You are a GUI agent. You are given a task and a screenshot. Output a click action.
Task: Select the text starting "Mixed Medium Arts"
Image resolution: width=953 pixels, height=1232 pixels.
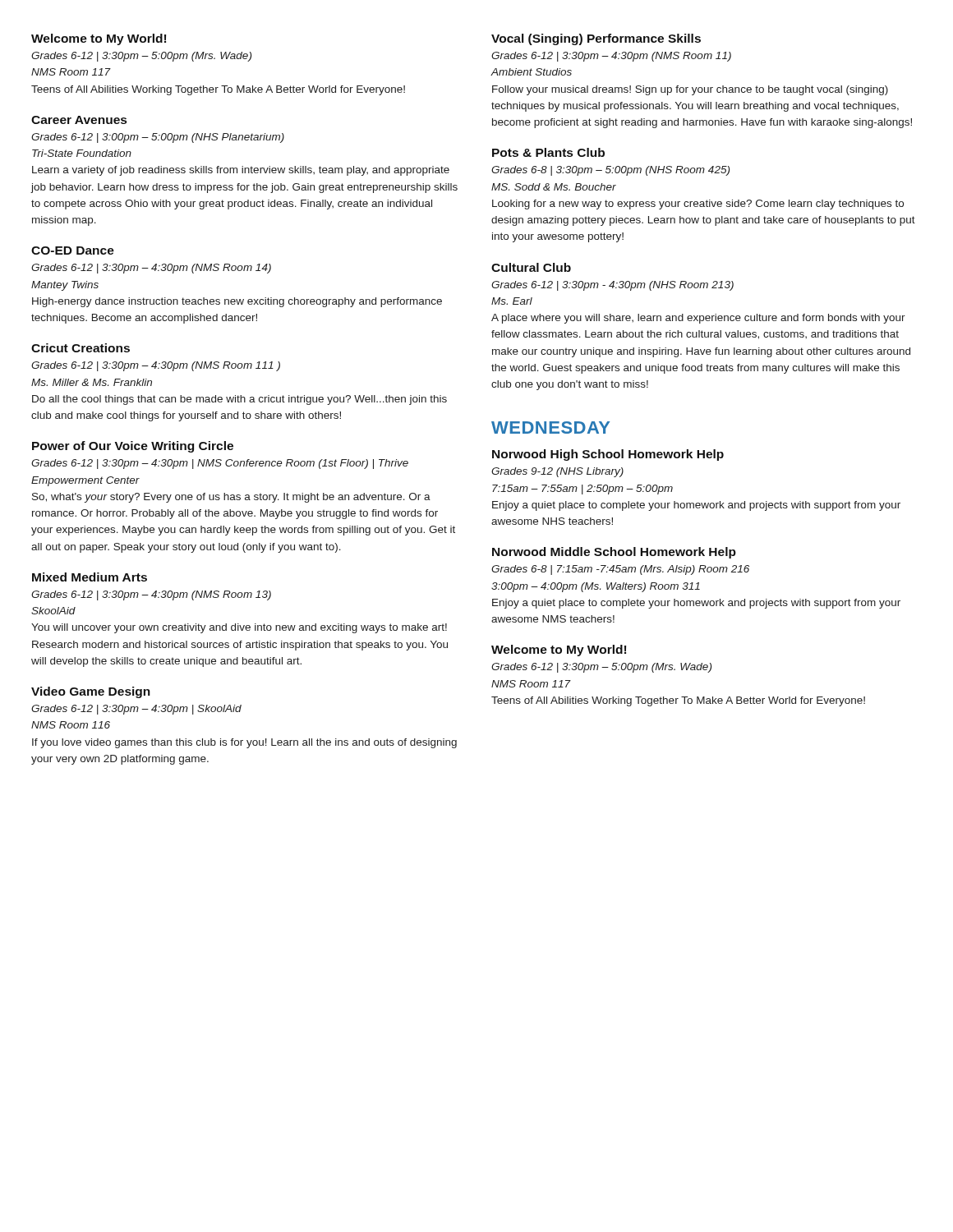89,577
